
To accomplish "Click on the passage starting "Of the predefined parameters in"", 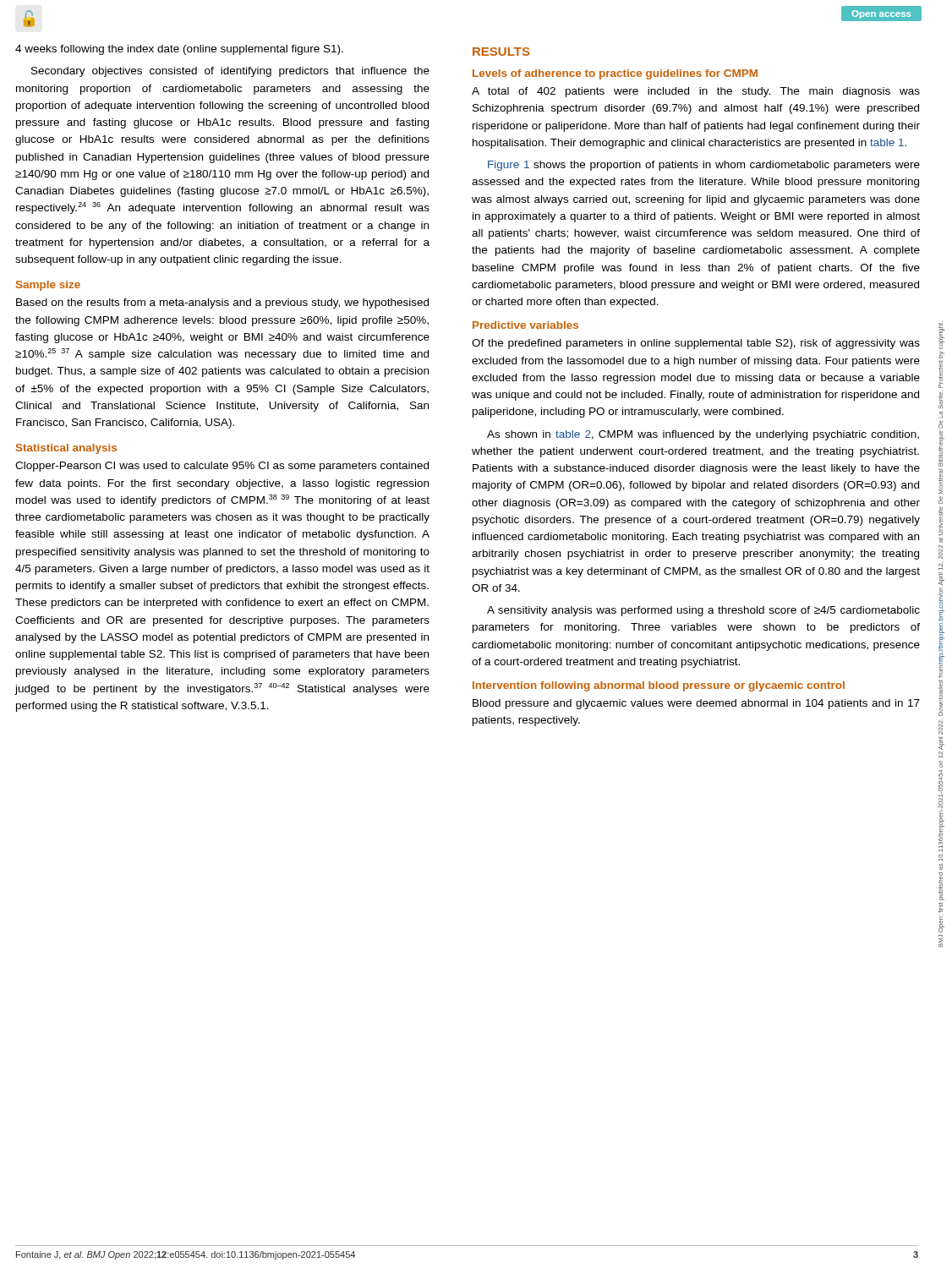I will coord(696,378).
